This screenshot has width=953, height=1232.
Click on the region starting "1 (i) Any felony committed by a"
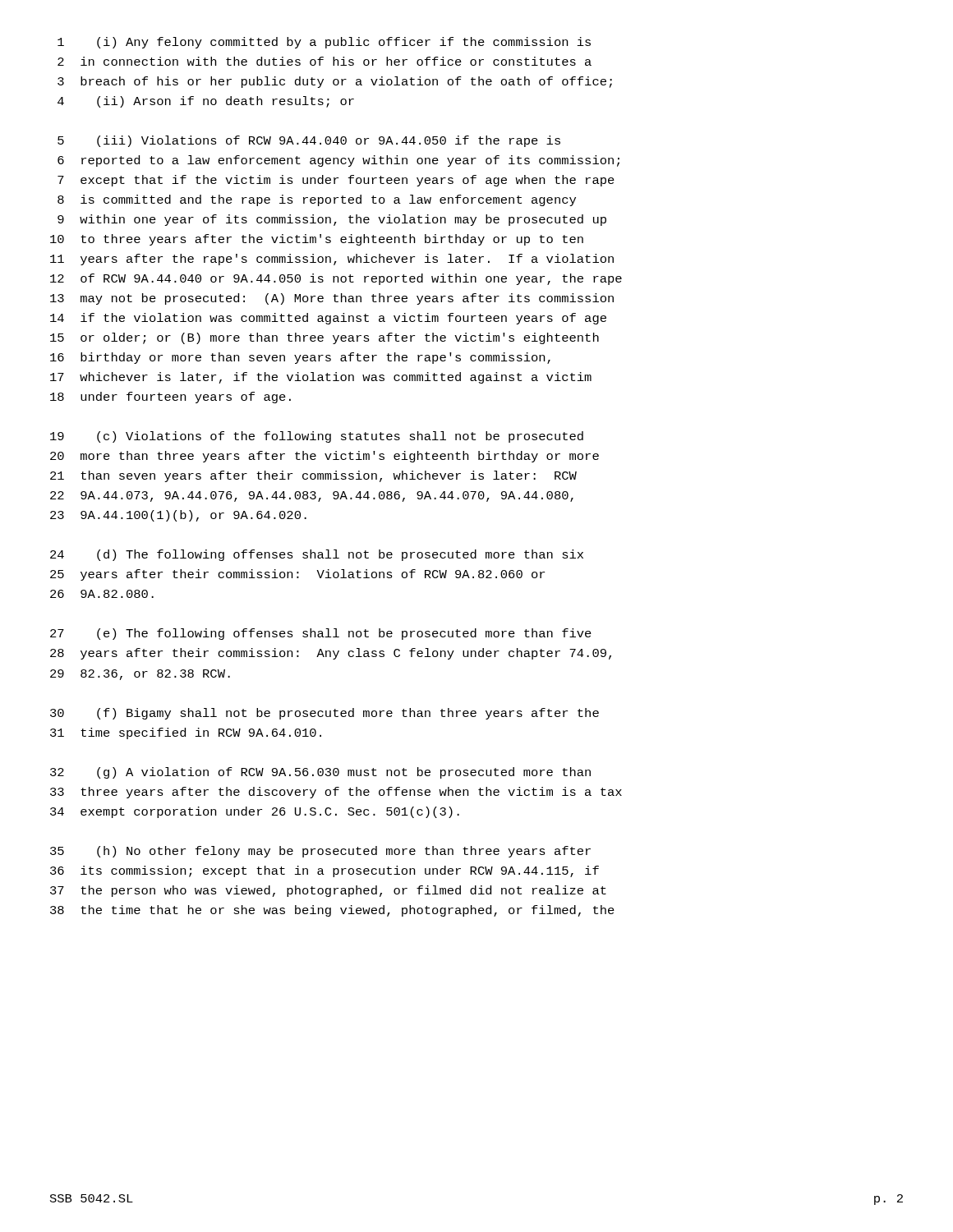click(476, 477)
